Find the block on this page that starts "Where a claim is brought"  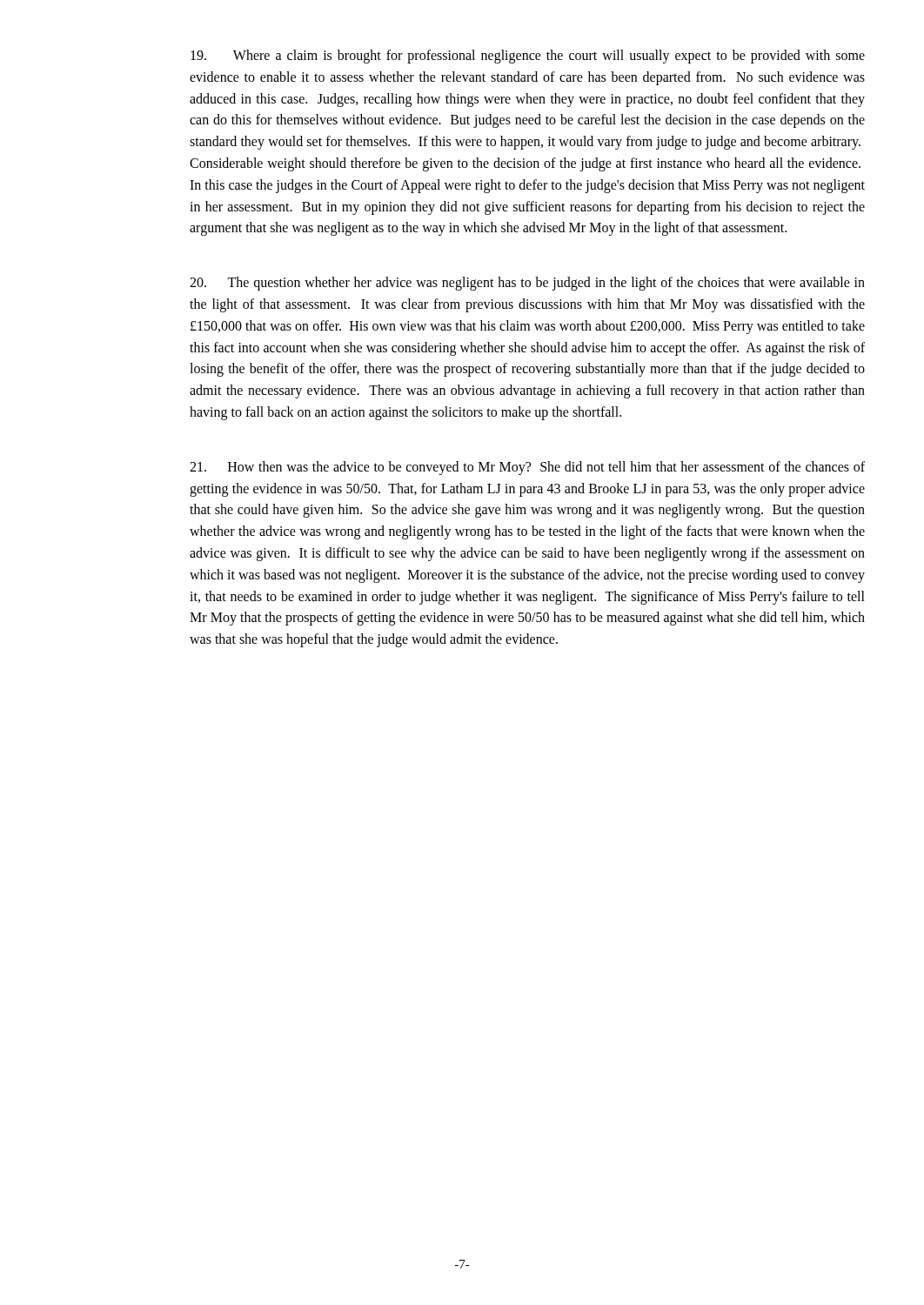click(x=527, y=142)
